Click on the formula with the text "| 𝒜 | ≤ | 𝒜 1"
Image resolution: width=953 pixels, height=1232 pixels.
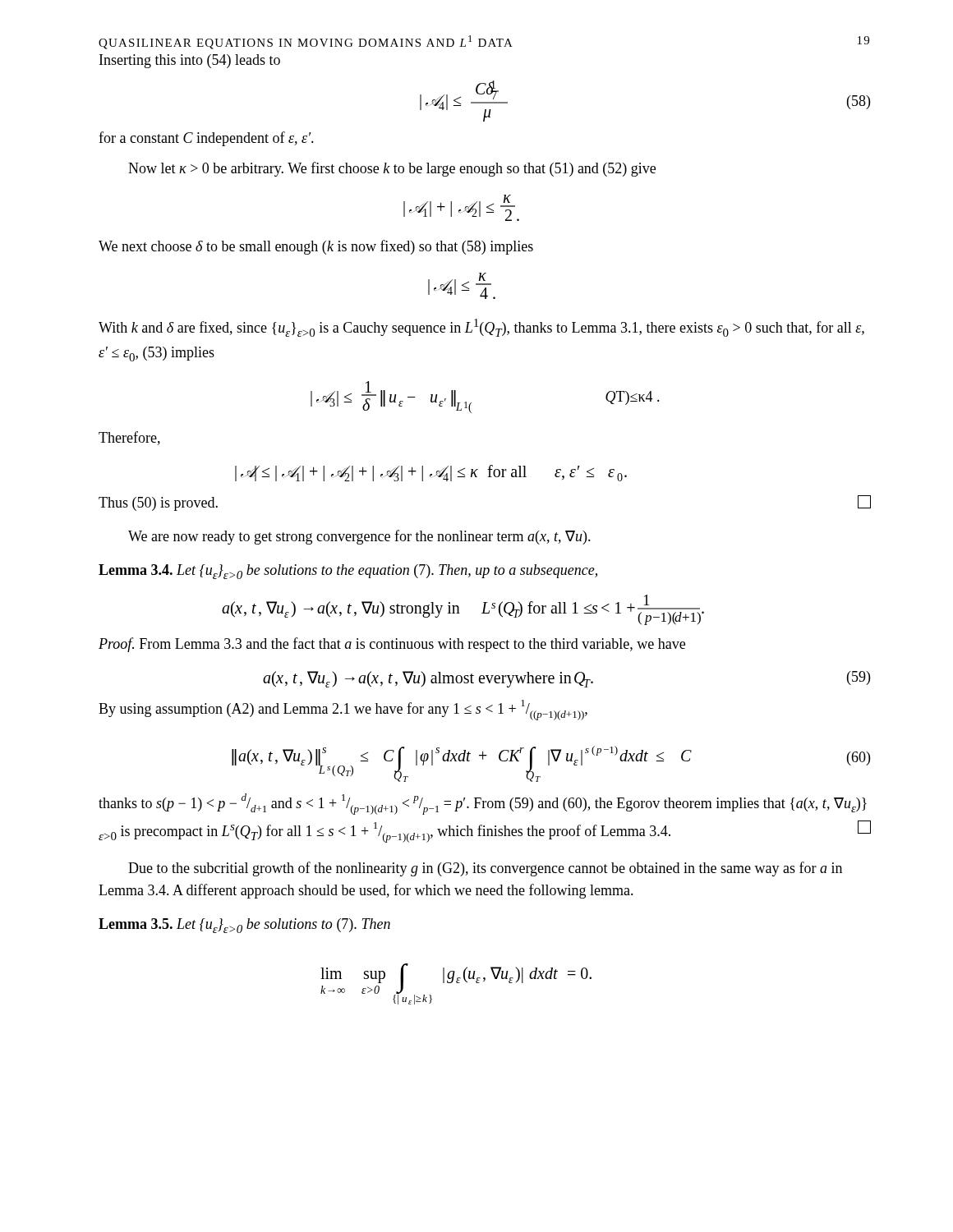pyautogui.click(x=485, y=471)
